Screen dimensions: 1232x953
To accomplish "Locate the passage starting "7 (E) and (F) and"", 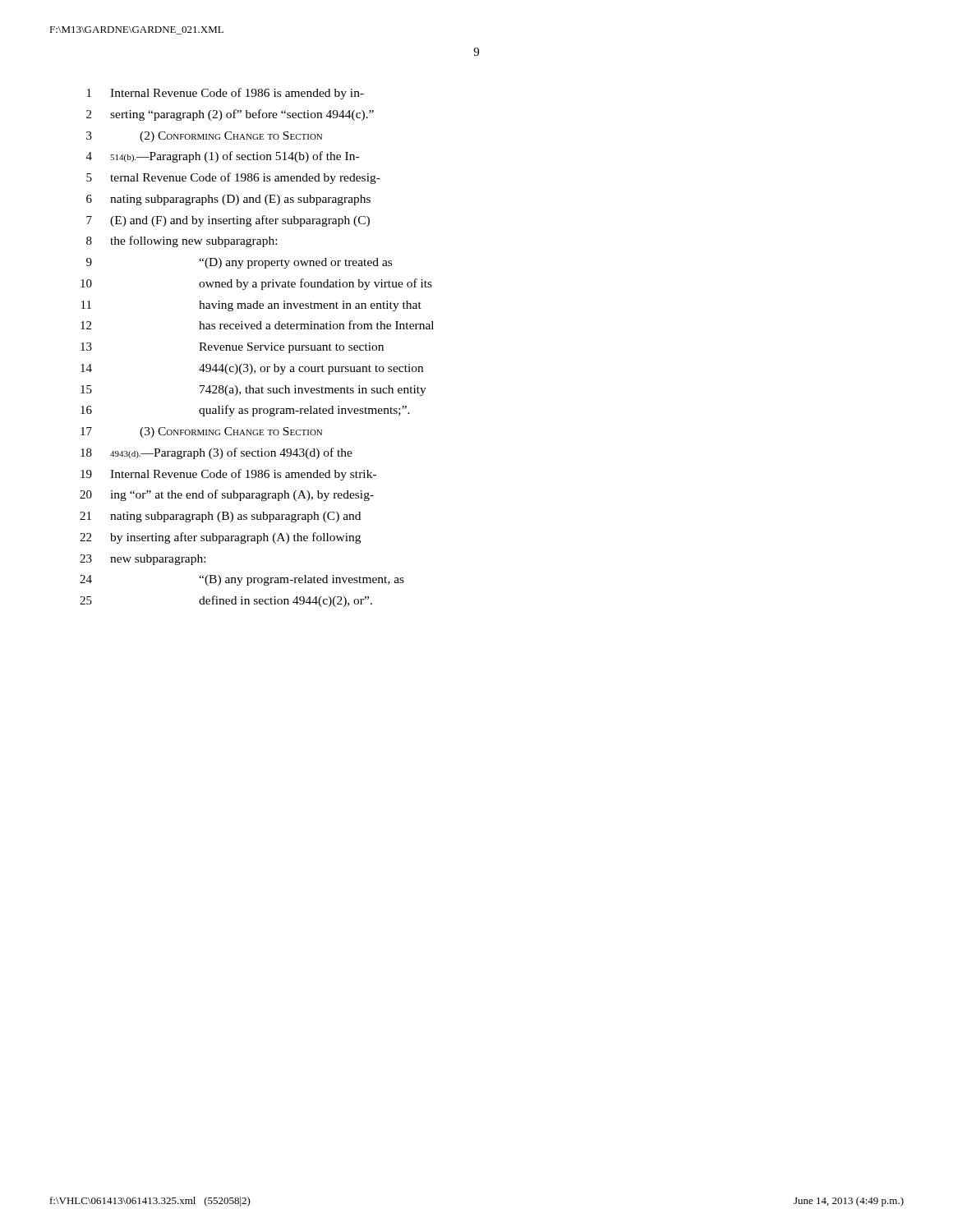I will (x=228, y=221).
